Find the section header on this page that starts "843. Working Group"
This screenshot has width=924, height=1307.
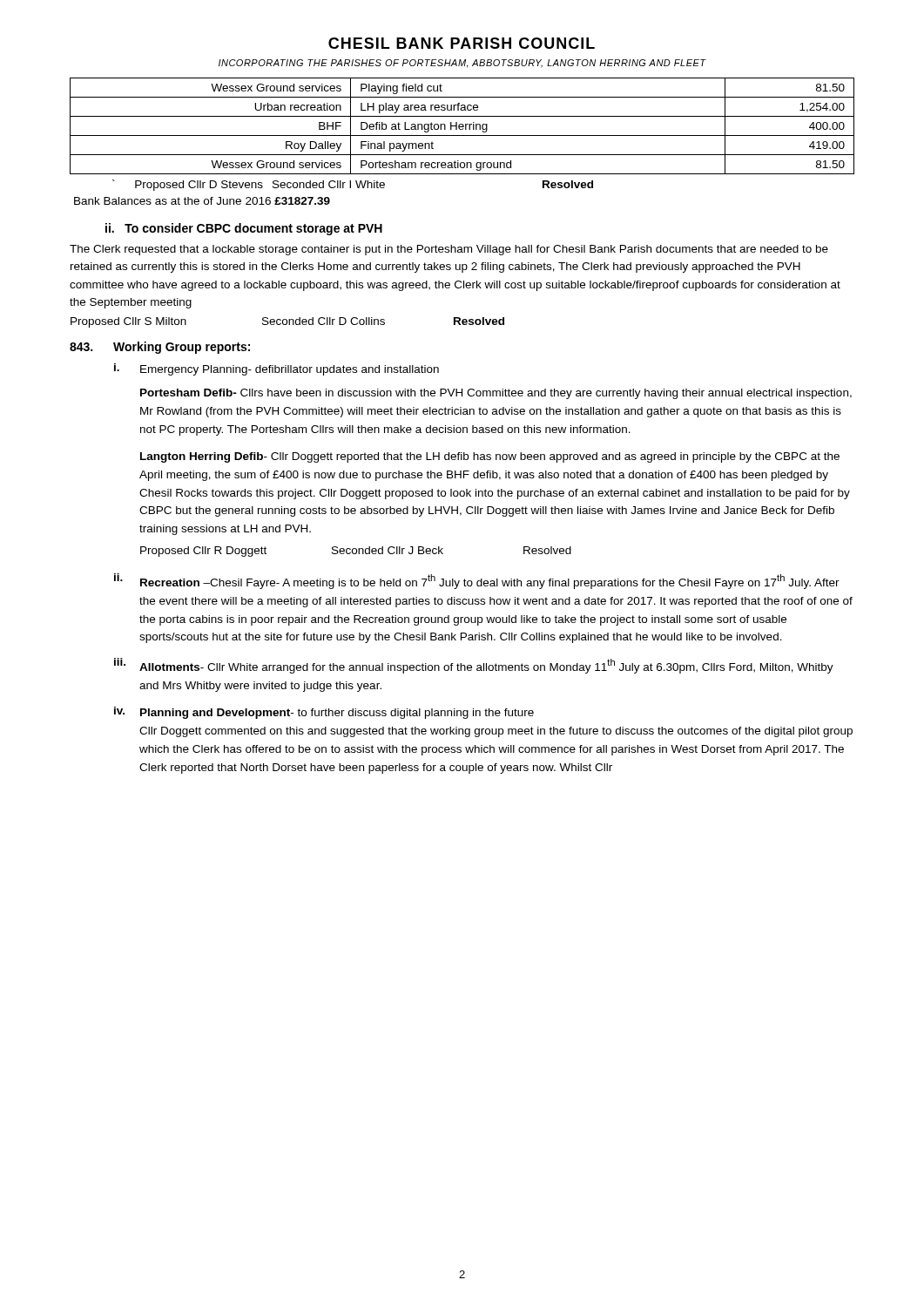click(160, 347)
